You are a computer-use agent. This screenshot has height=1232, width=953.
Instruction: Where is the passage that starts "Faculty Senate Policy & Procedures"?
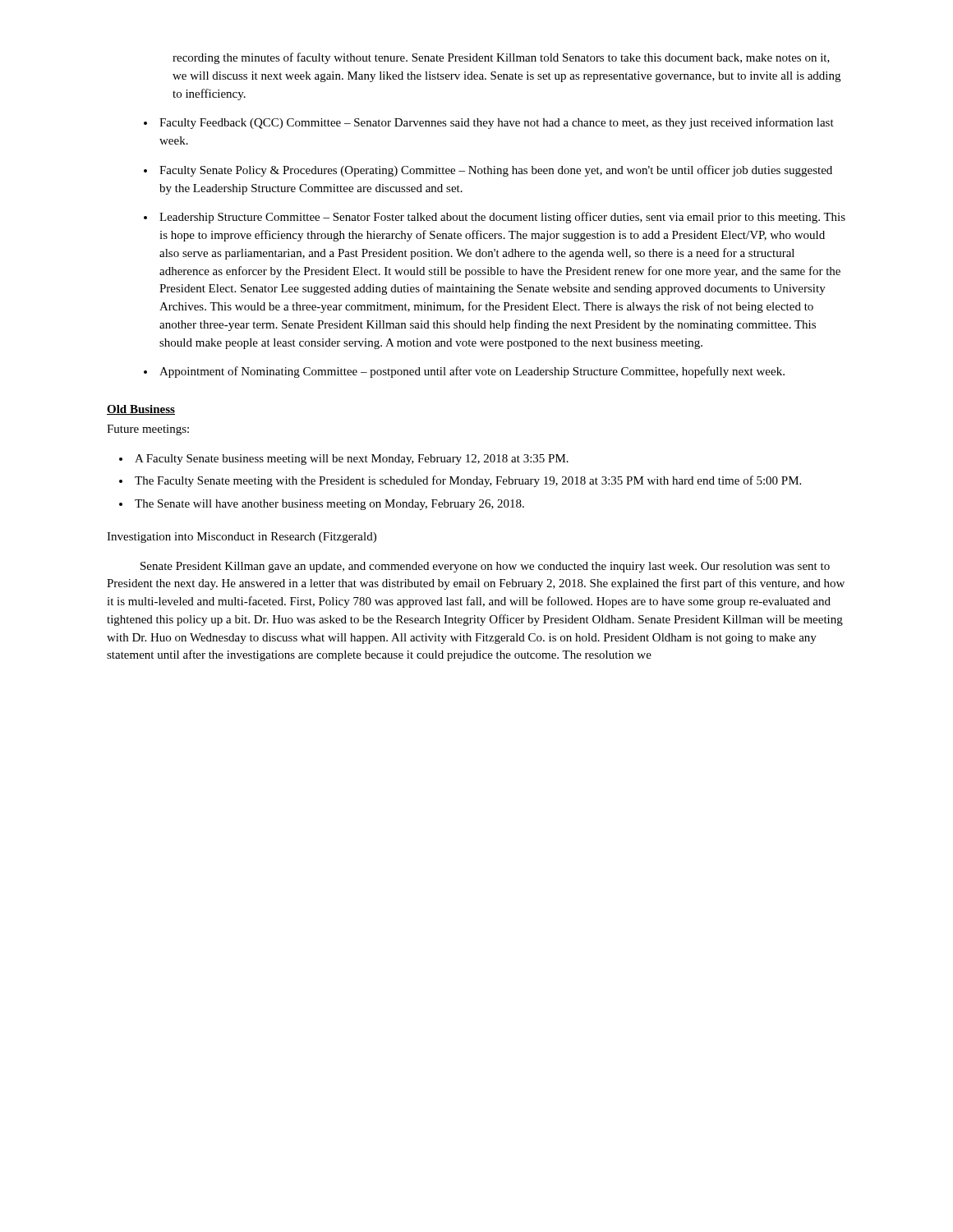pos(496,179)
